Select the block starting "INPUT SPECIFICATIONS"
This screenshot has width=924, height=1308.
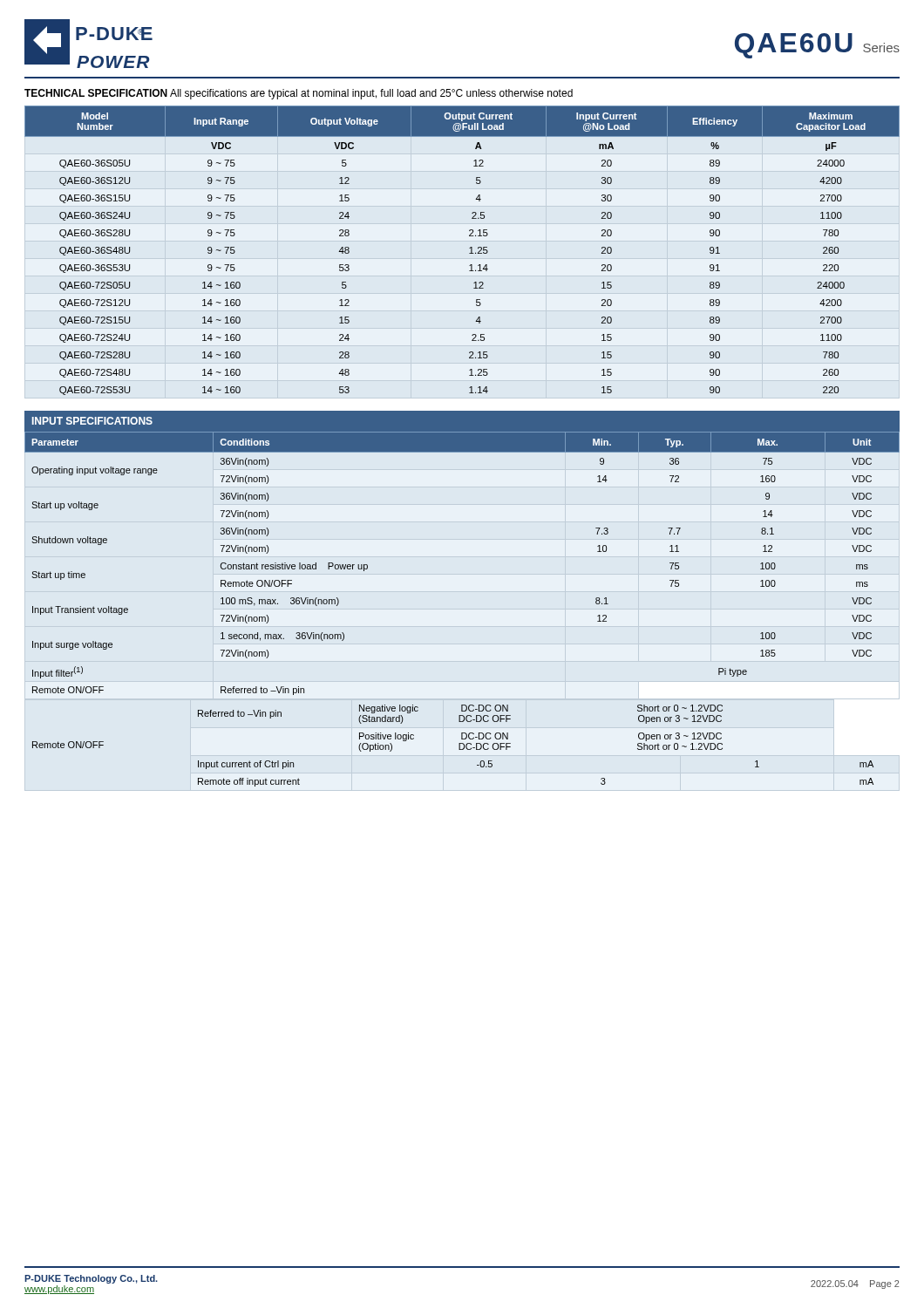pyautogui.click(x=92, y=421)
